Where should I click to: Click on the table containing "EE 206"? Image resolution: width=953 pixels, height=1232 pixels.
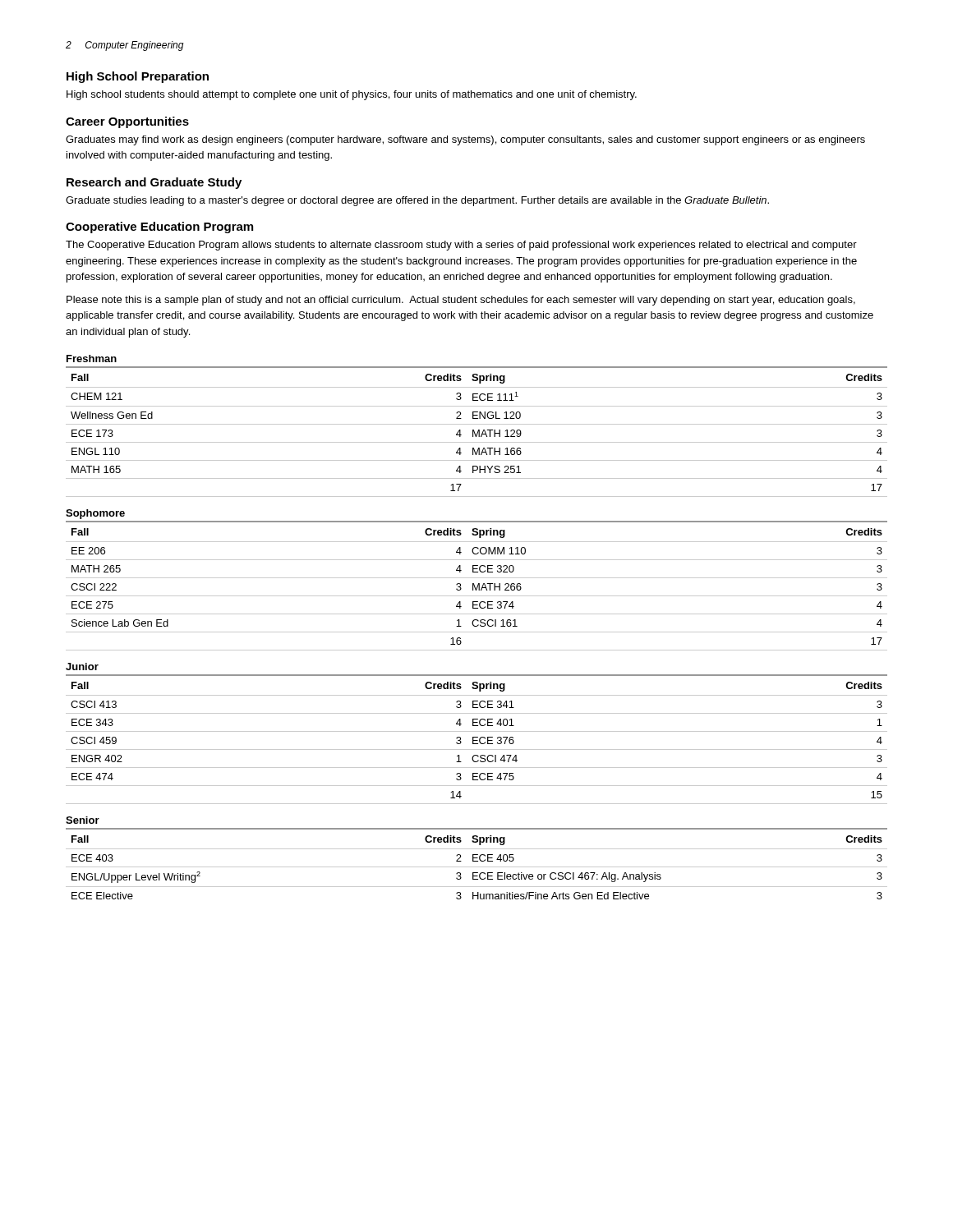(476, 586)
